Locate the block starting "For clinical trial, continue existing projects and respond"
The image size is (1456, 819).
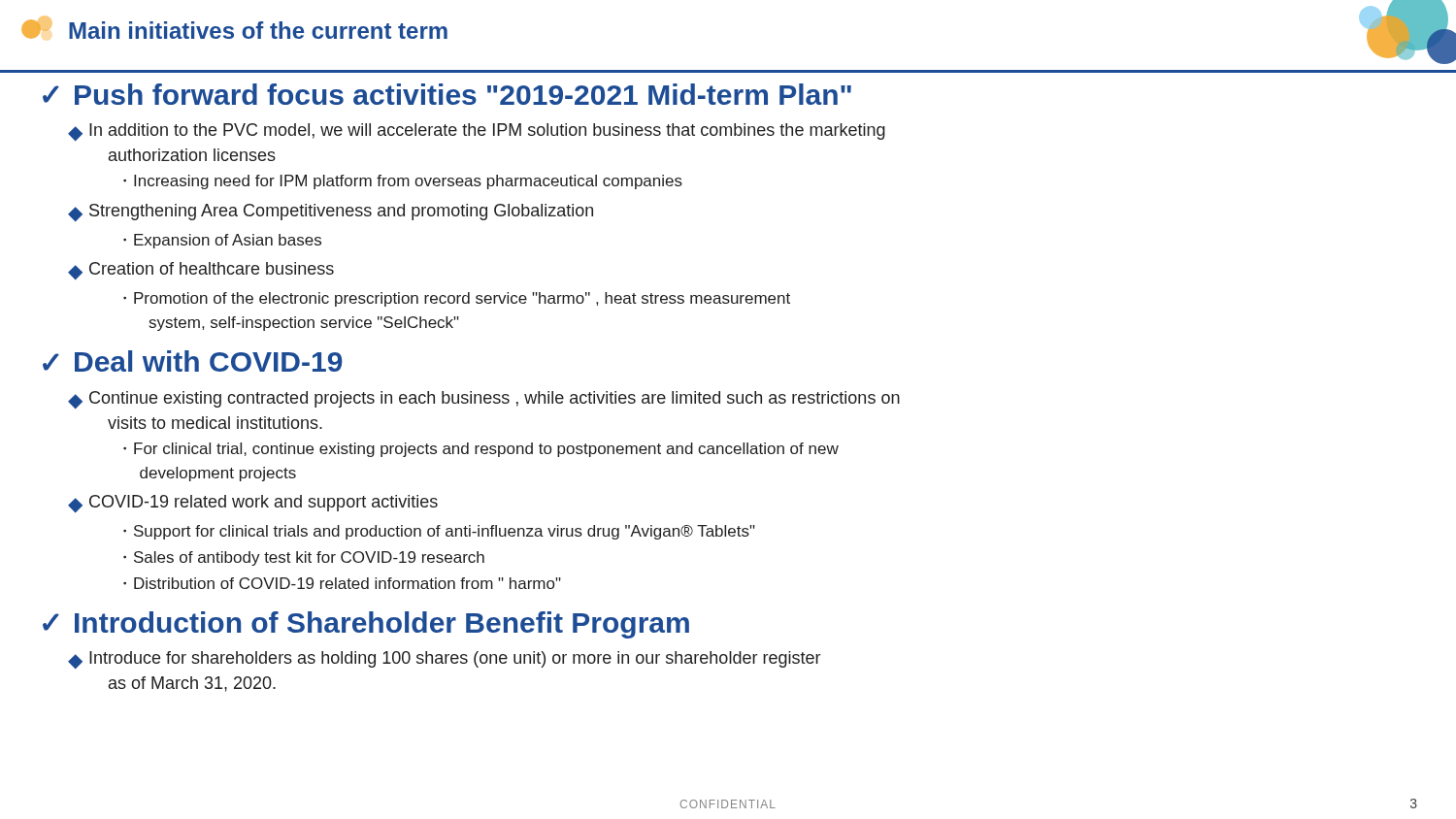(x=477, y=461)
